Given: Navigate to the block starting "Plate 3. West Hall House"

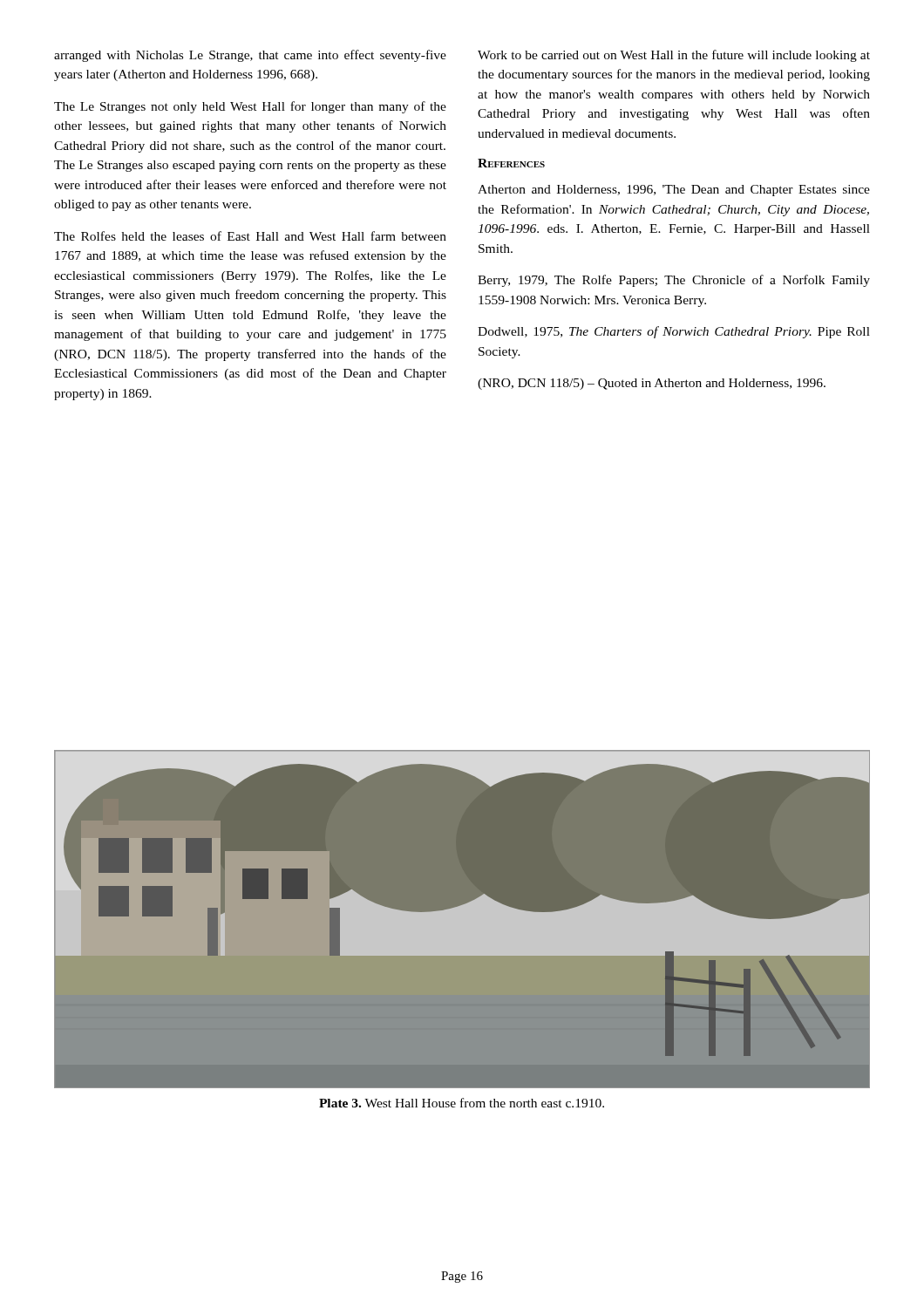Looking at the screenshot, I should [x=462, y=1103].
